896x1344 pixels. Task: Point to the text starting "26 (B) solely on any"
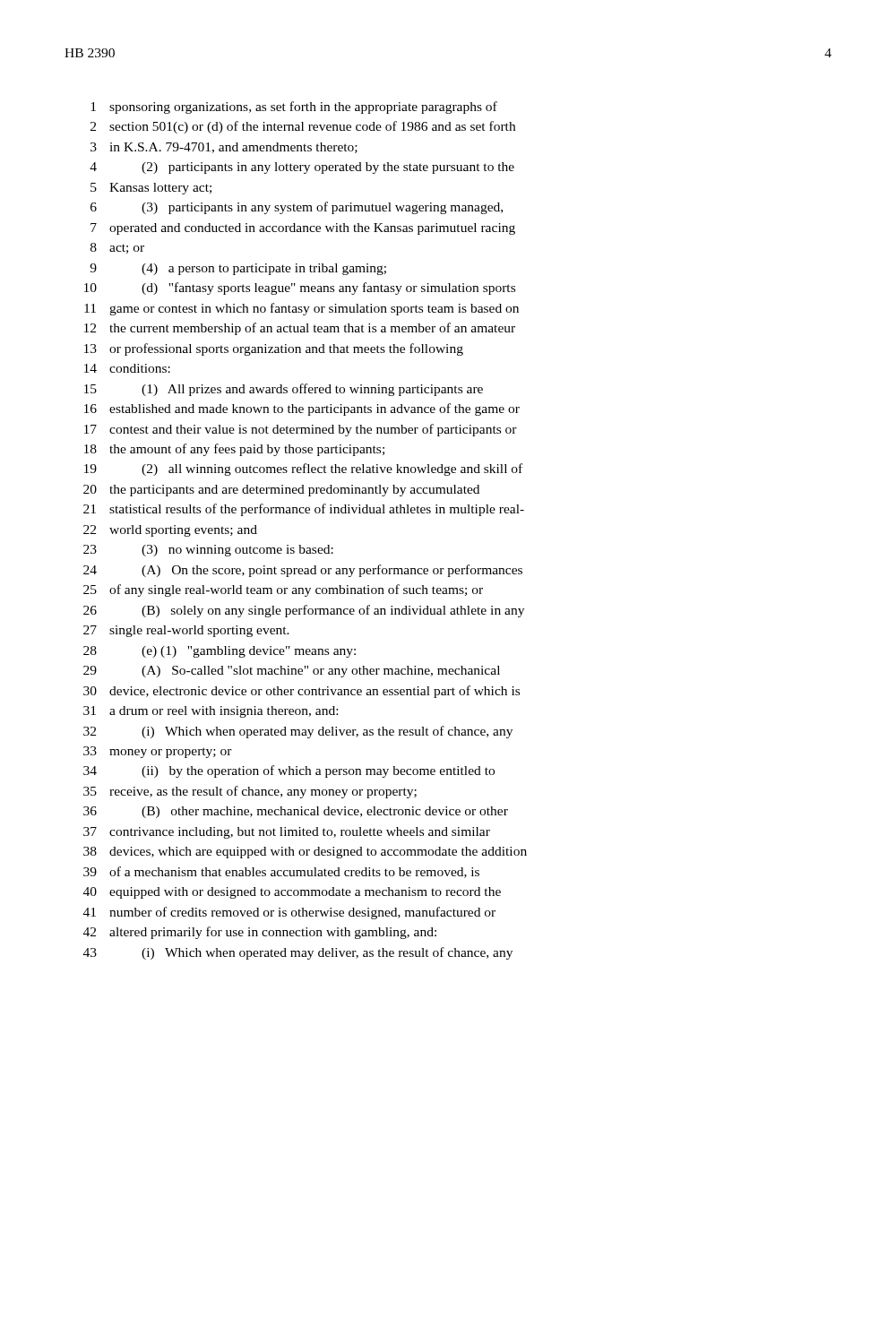click(x=448, y=620)
